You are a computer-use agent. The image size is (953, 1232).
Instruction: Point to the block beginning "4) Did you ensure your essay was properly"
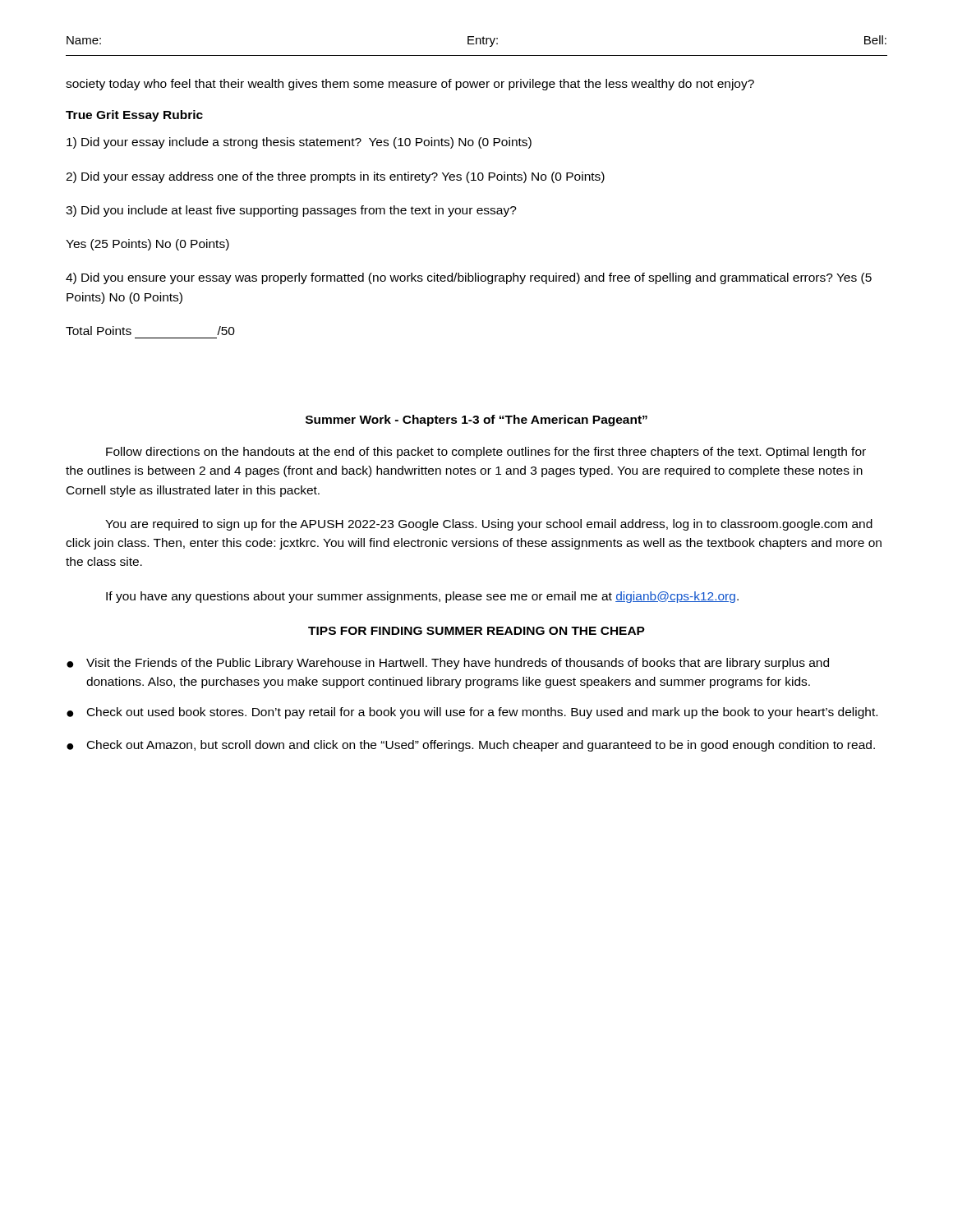pyautogui.click(x=469, y=287)
